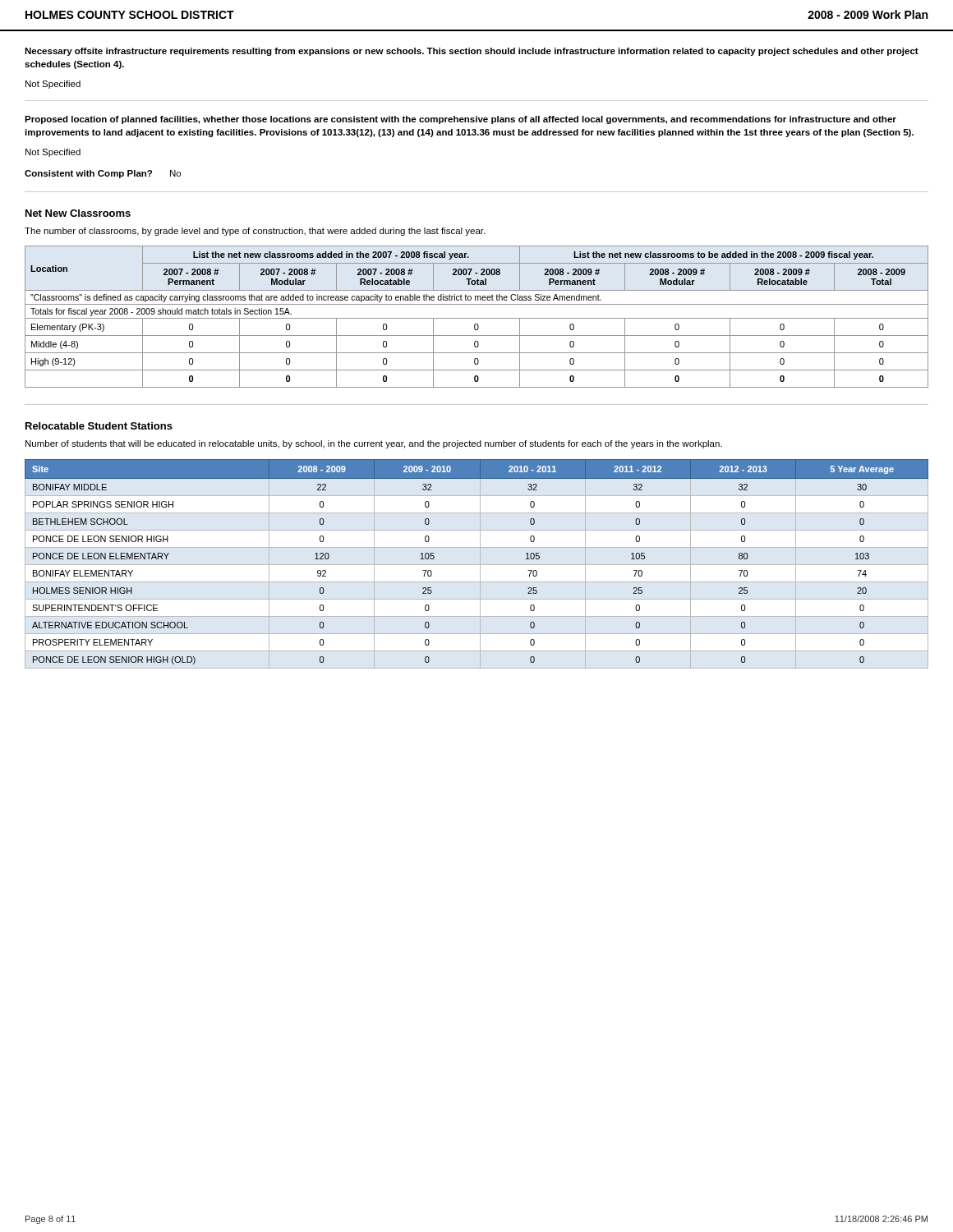Click on the section header that says "Net New Classrooms"
This screenshot has width=953, height=1232.
pos(78,213)
